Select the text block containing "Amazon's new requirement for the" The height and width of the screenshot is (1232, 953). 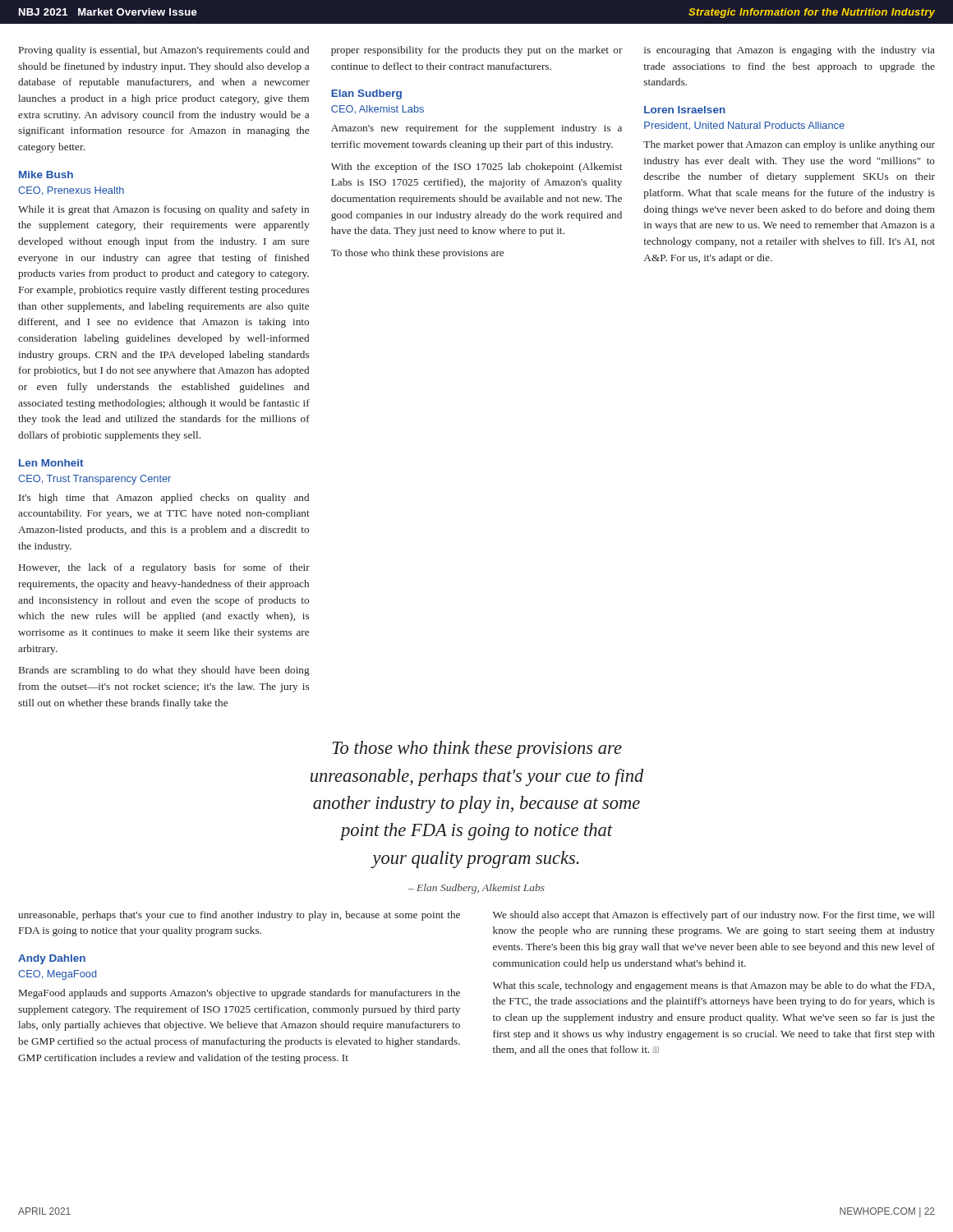coord(476,191)
